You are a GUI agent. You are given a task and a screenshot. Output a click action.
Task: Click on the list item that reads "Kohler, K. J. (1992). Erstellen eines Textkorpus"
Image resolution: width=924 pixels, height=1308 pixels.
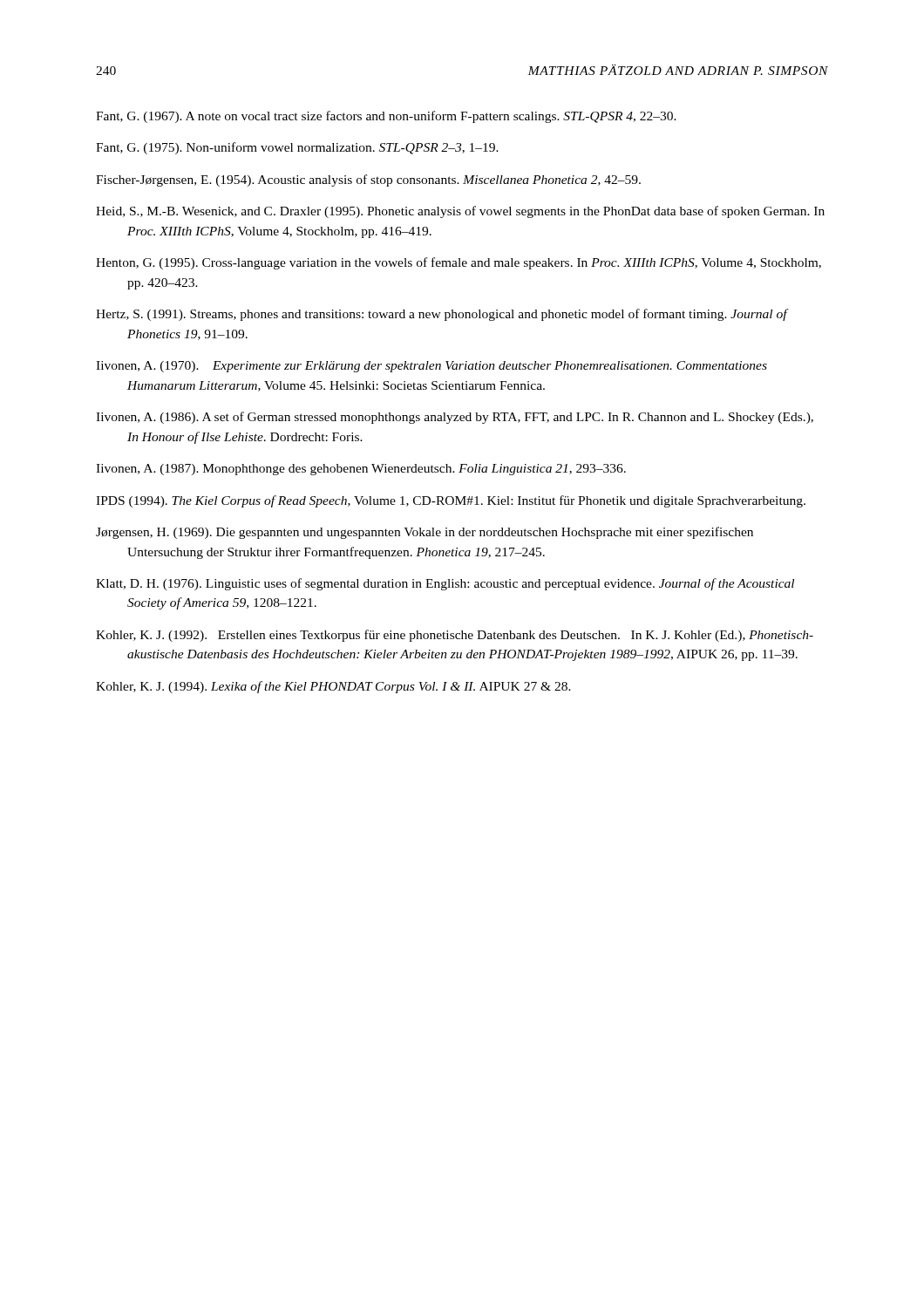455,644
